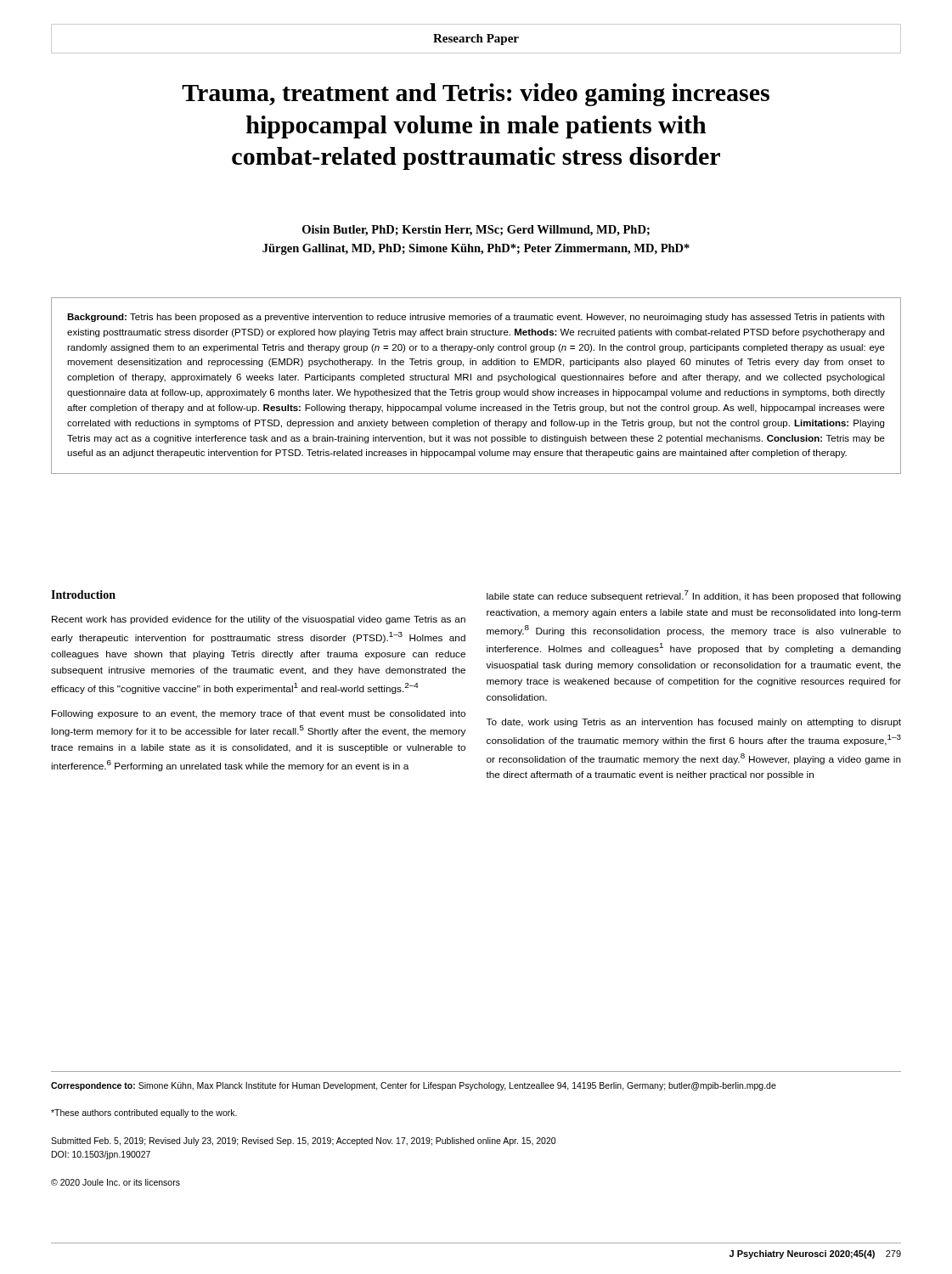
Task: Locate the block of text that opens with "Correspondence to: Simone Kühn, Max Planck Institute for"
Action: click(x=414, y=1134)
